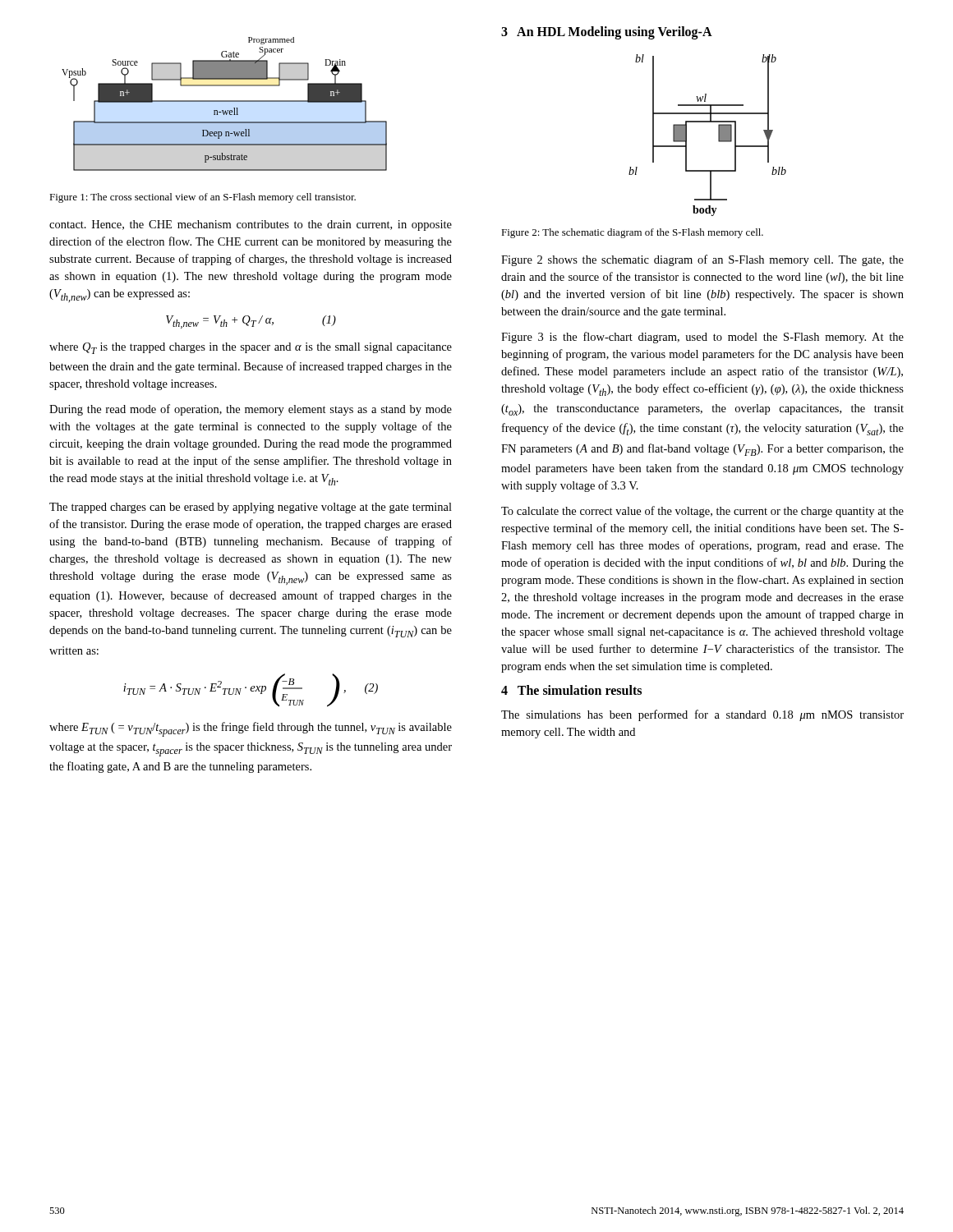Screen dimensions: 1232x953
Task: Find the passage starting "To calculate the correct value of the voltage,"
Action: point(702,589)
